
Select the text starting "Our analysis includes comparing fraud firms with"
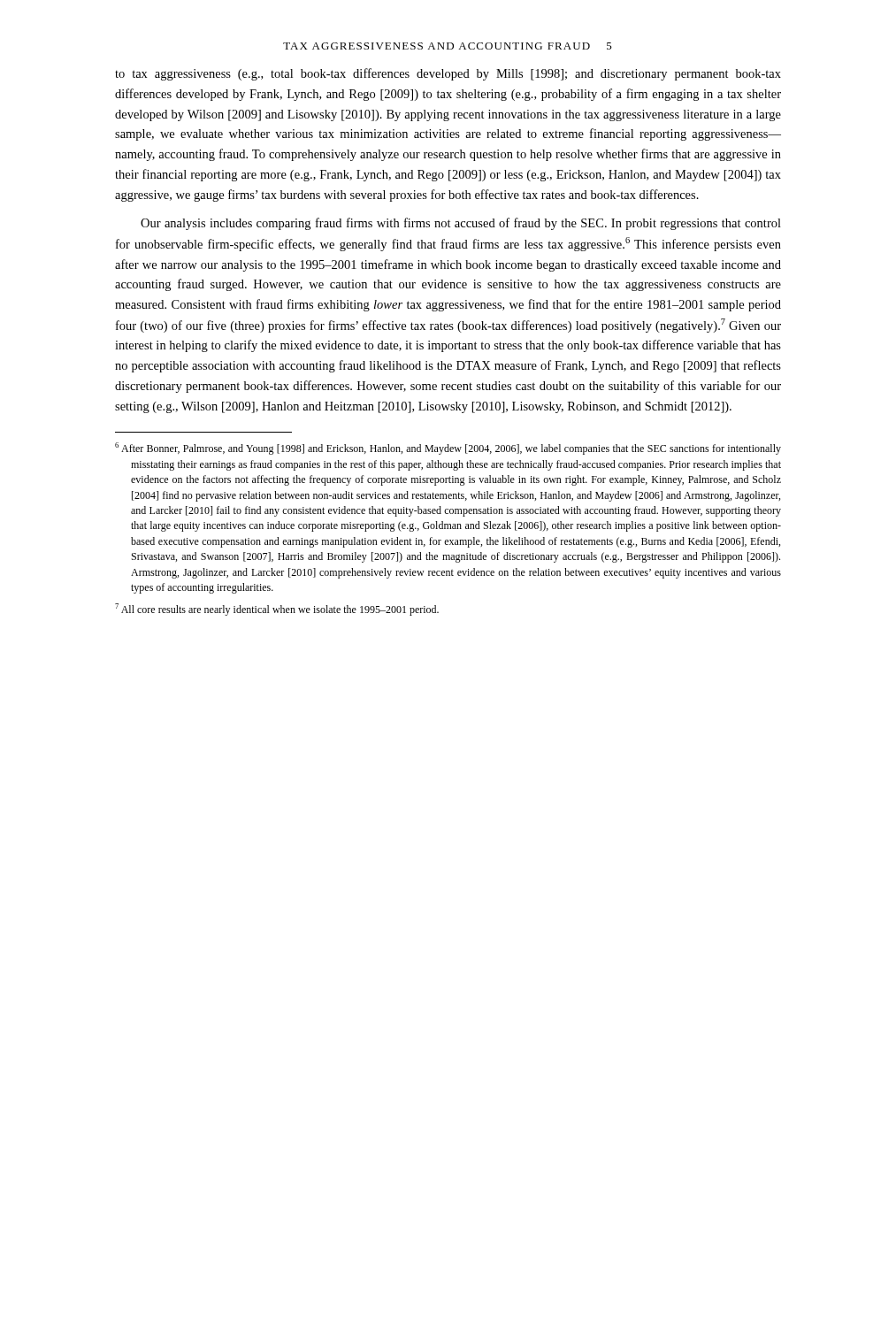[448, 315]
